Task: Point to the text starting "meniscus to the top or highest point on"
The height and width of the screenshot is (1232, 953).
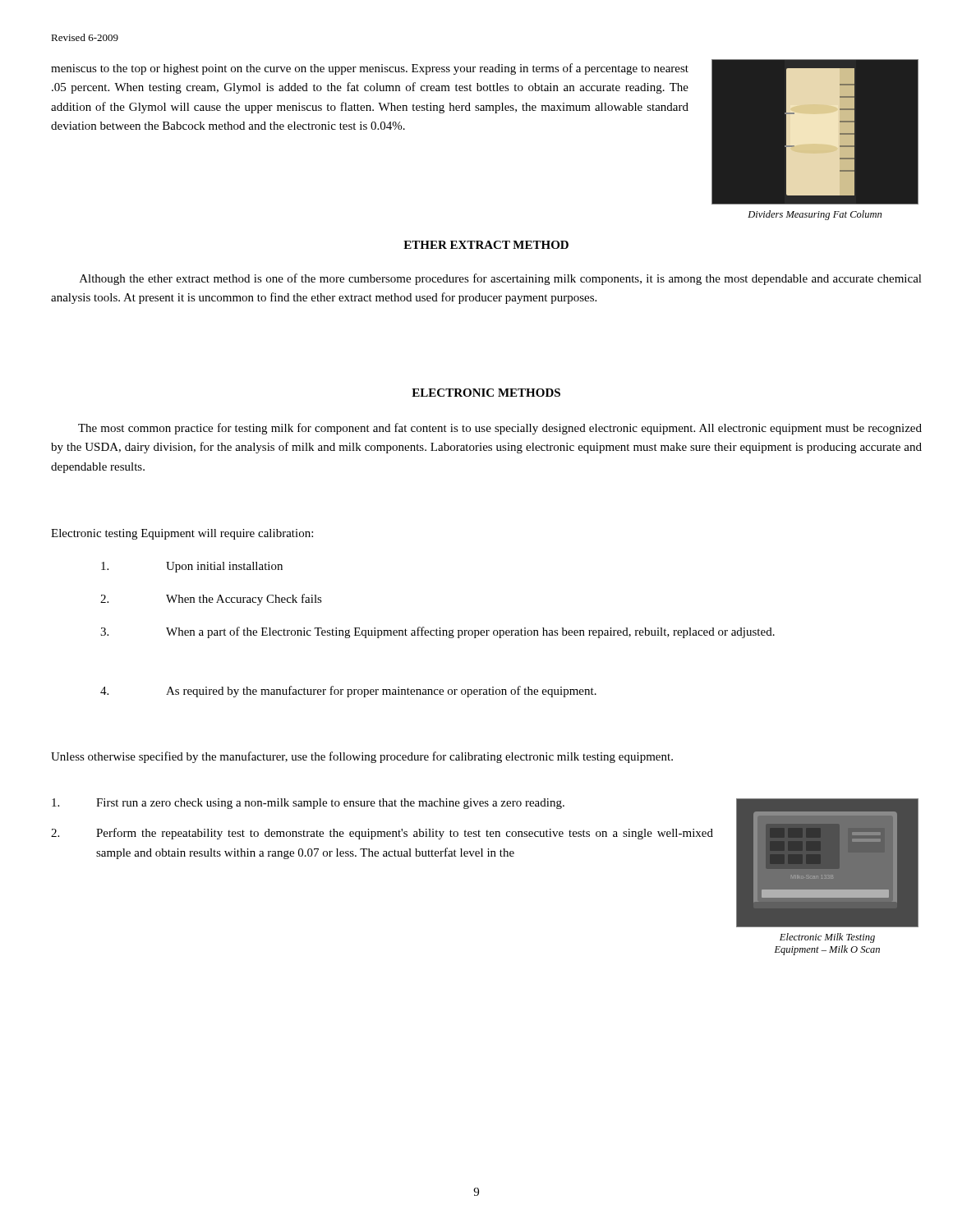Action: pos(370,97)
